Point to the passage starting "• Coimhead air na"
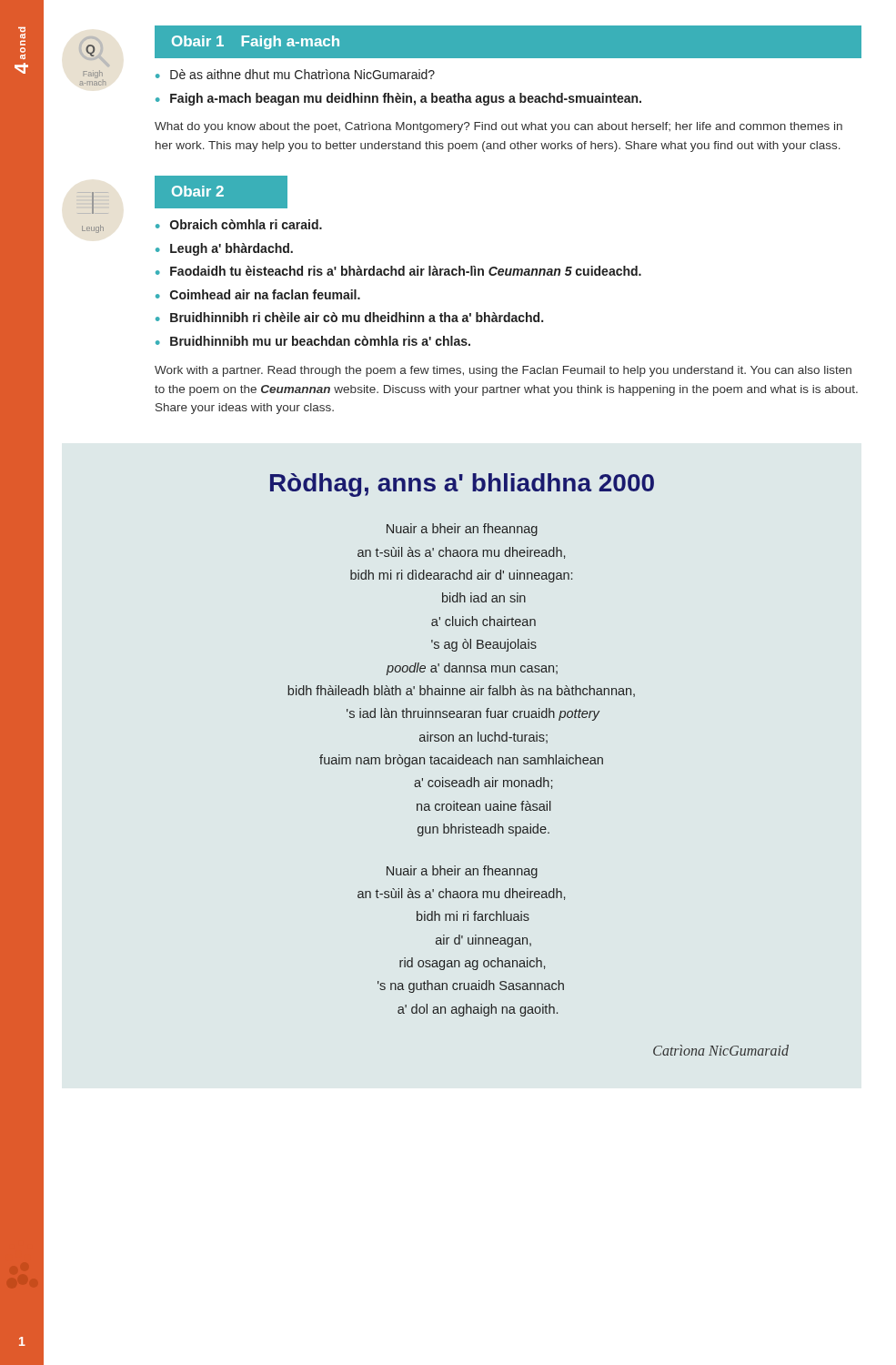 (x=258, y=297)
